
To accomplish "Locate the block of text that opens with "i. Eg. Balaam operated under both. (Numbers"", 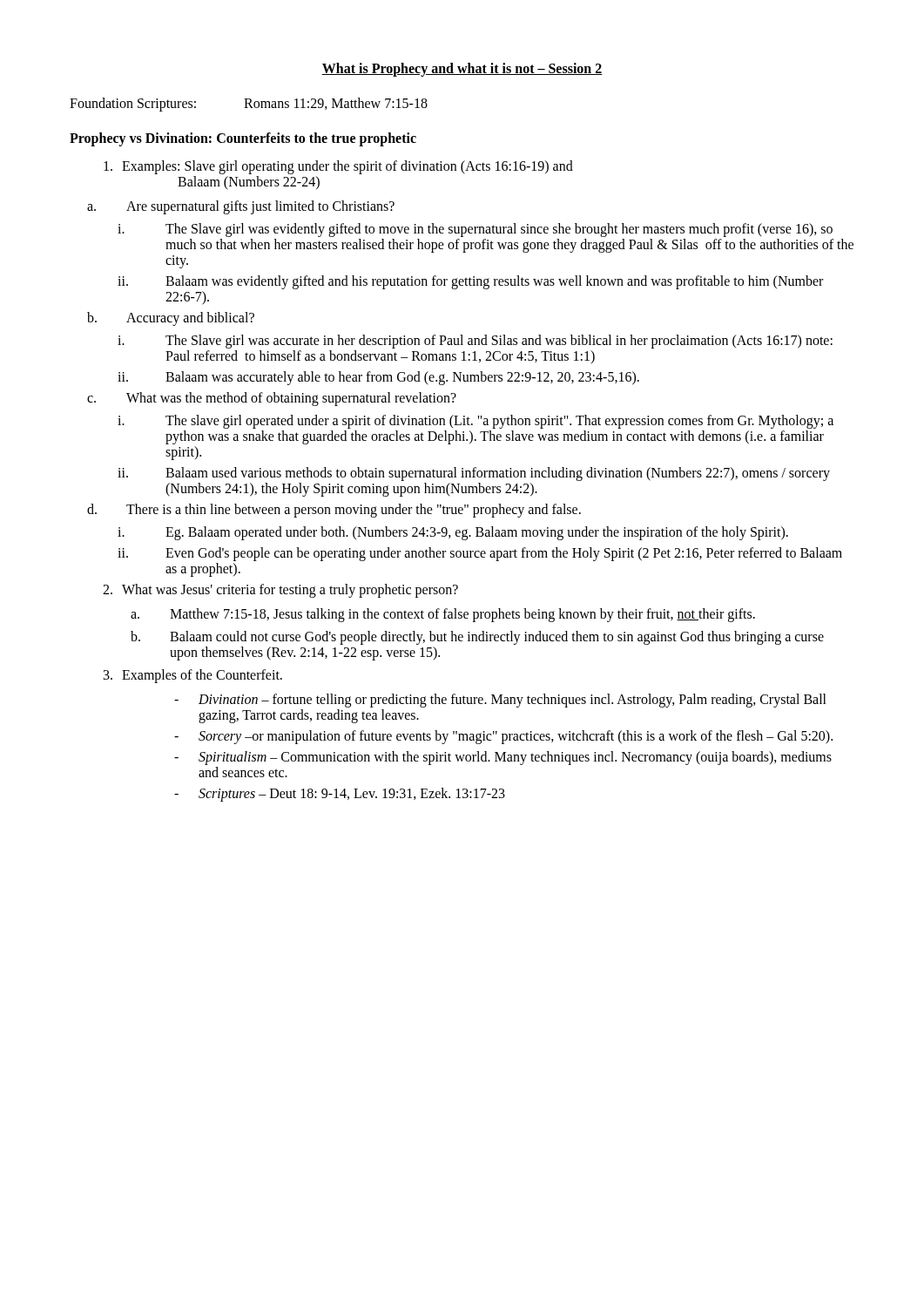I will coord(462,532).
